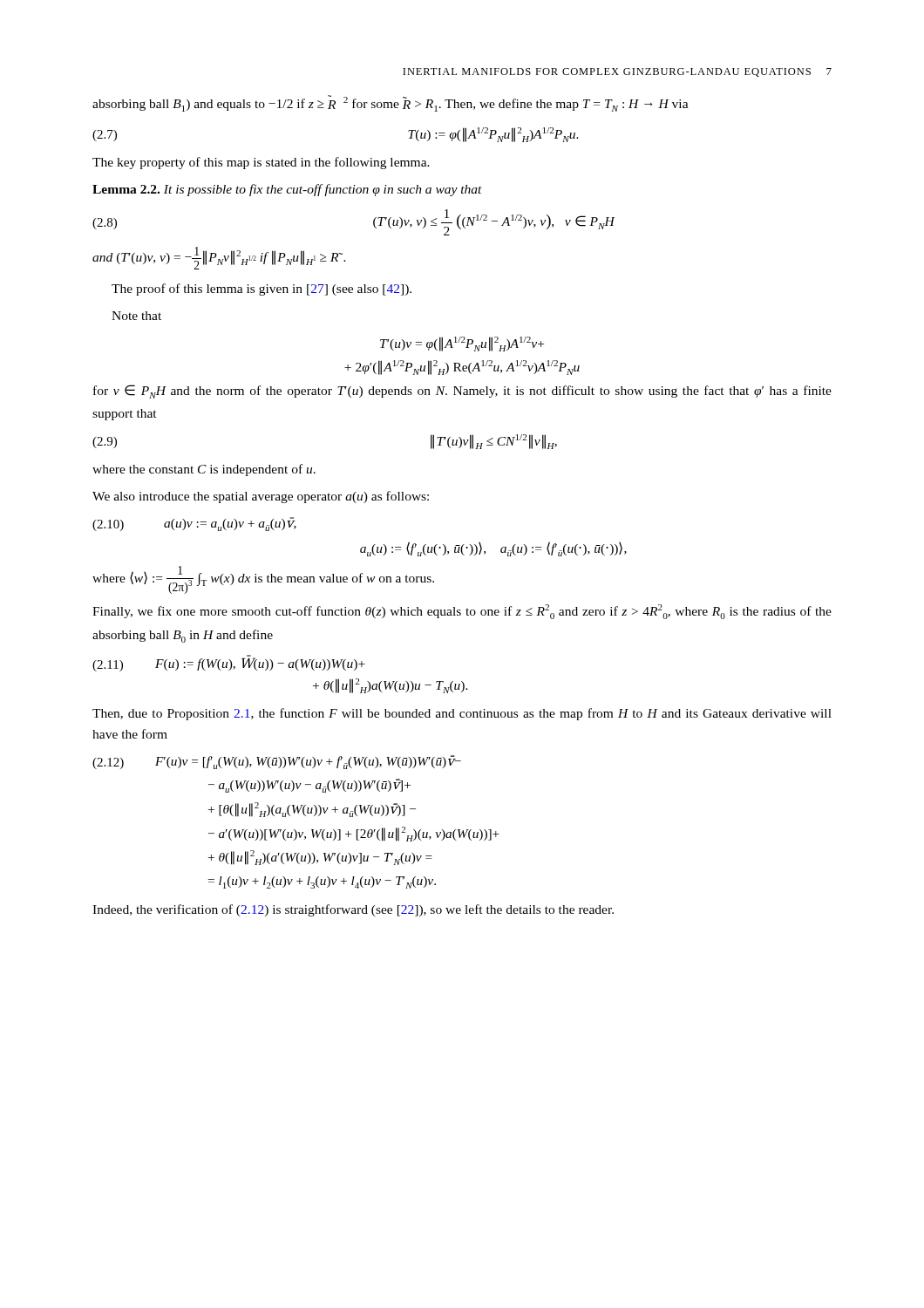Viewport: 924px width, 1308px height.
Task: Click where it says "(2.9) ∥T′(u)v∥H ≤ CN1/2∥v∥H,"
Action: click(462, 442)
